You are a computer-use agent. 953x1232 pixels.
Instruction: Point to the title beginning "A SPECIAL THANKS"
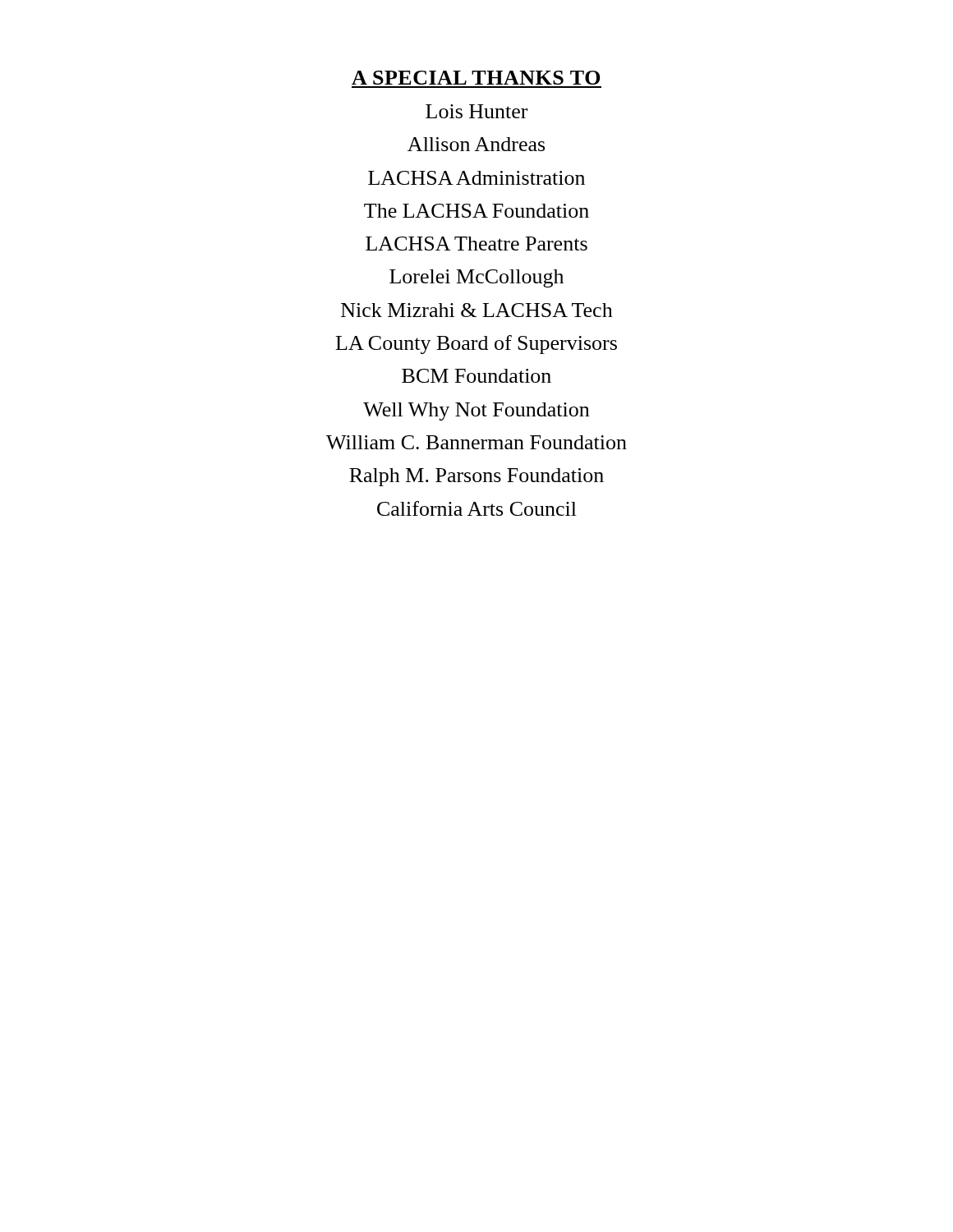[476, 78]
